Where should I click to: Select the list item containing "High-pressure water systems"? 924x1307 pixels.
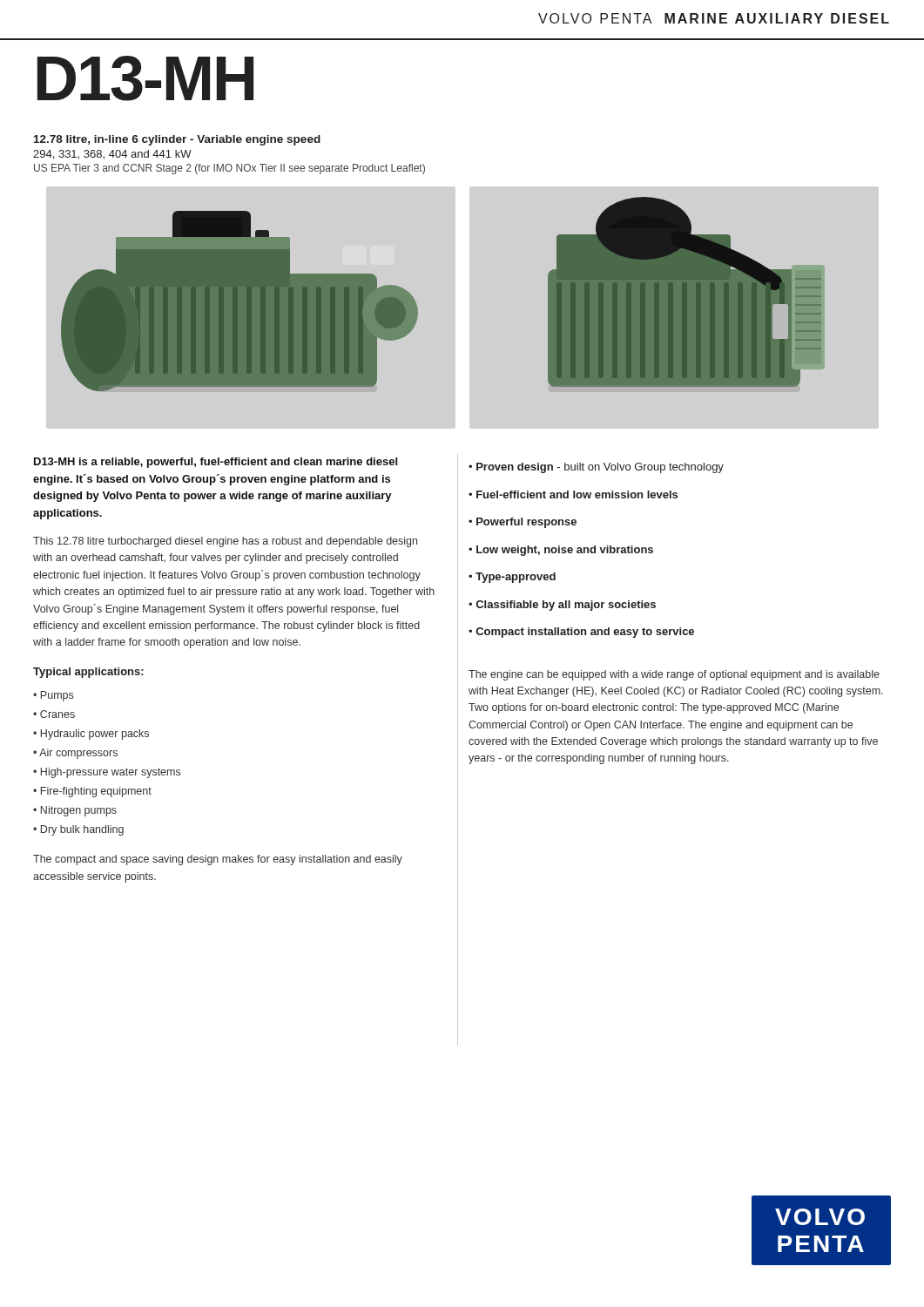tap(110, 772)
